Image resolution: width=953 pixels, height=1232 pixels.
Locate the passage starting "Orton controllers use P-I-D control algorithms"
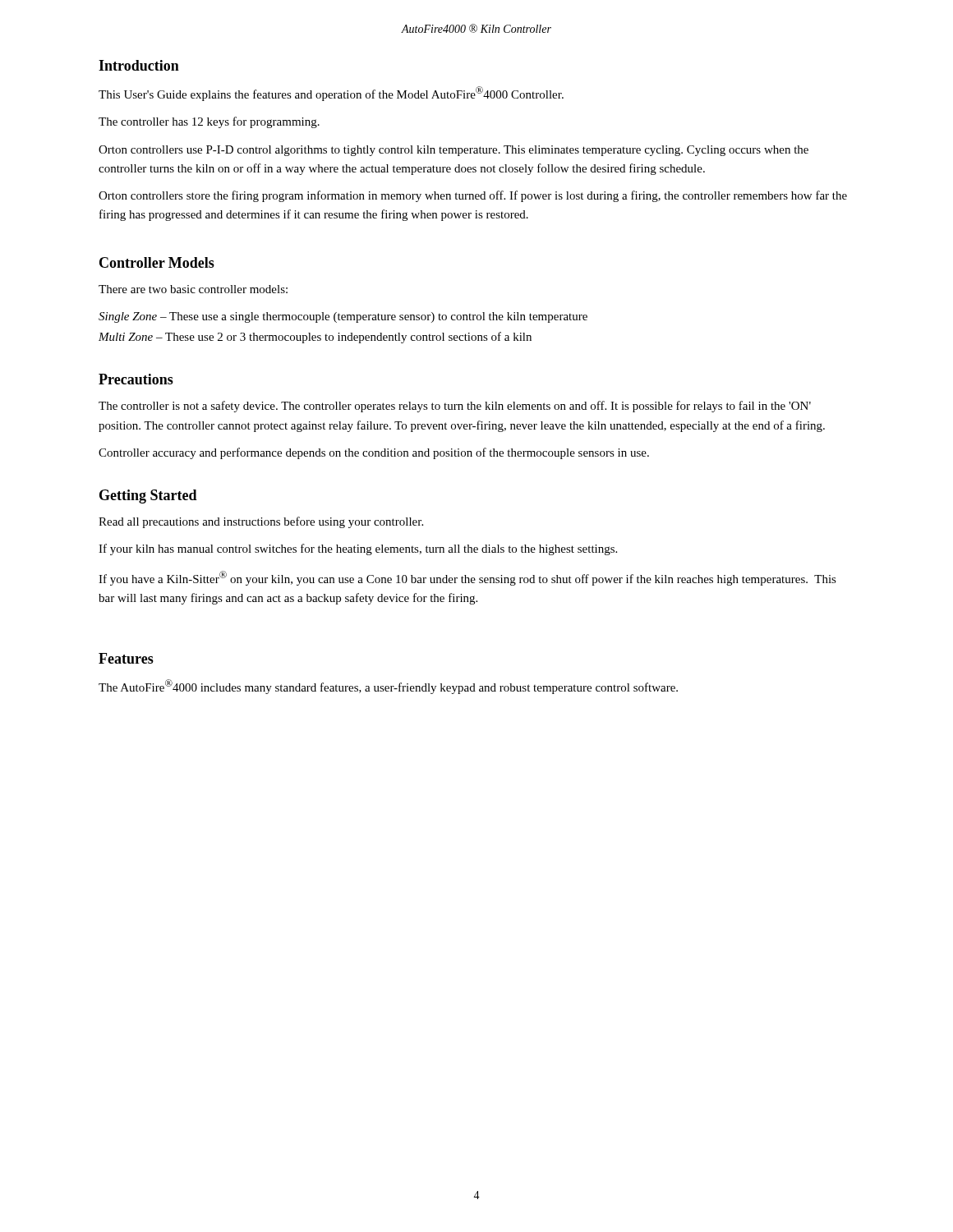454,159
